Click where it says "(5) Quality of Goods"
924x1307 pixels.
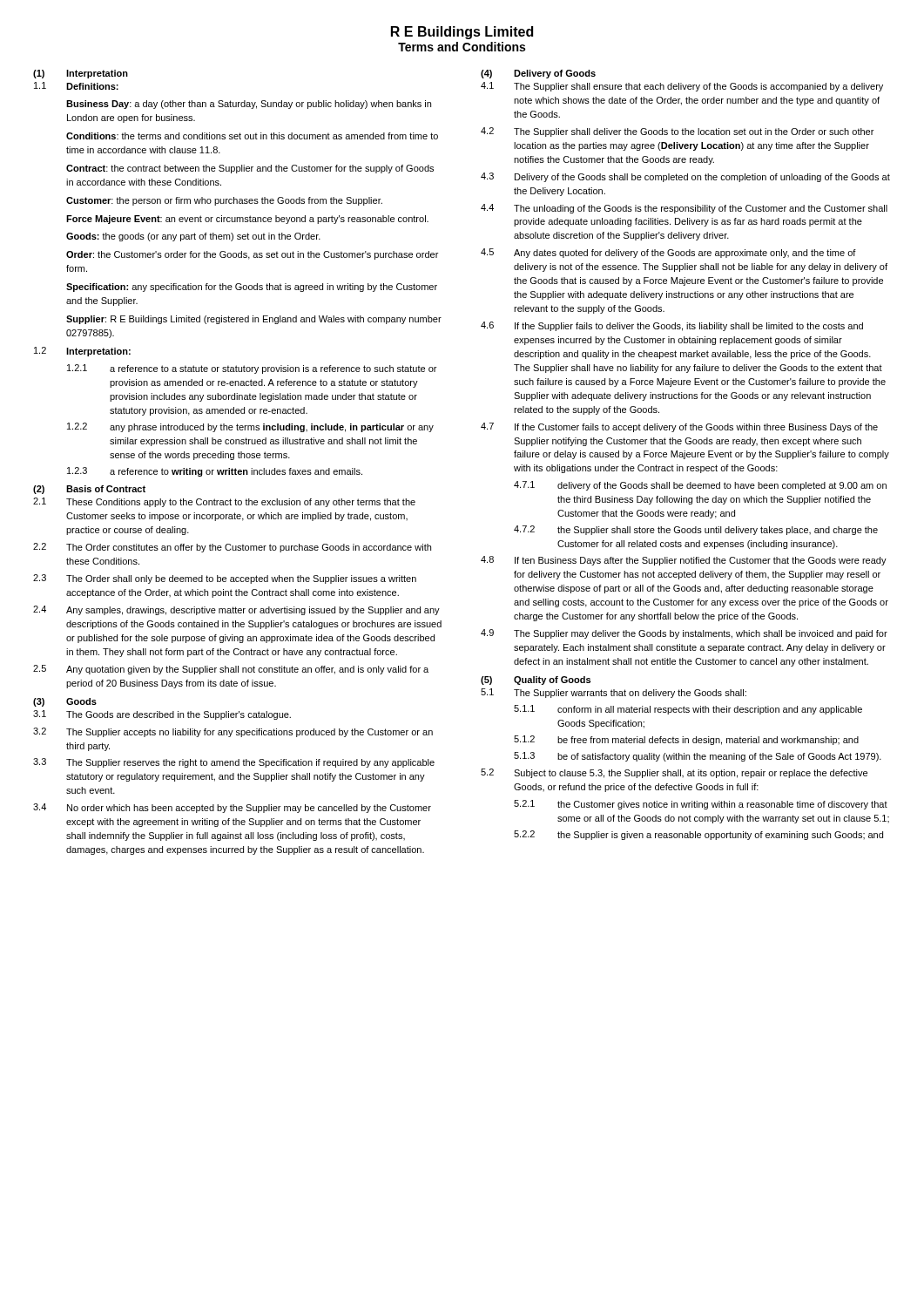[x=685, y=679]
